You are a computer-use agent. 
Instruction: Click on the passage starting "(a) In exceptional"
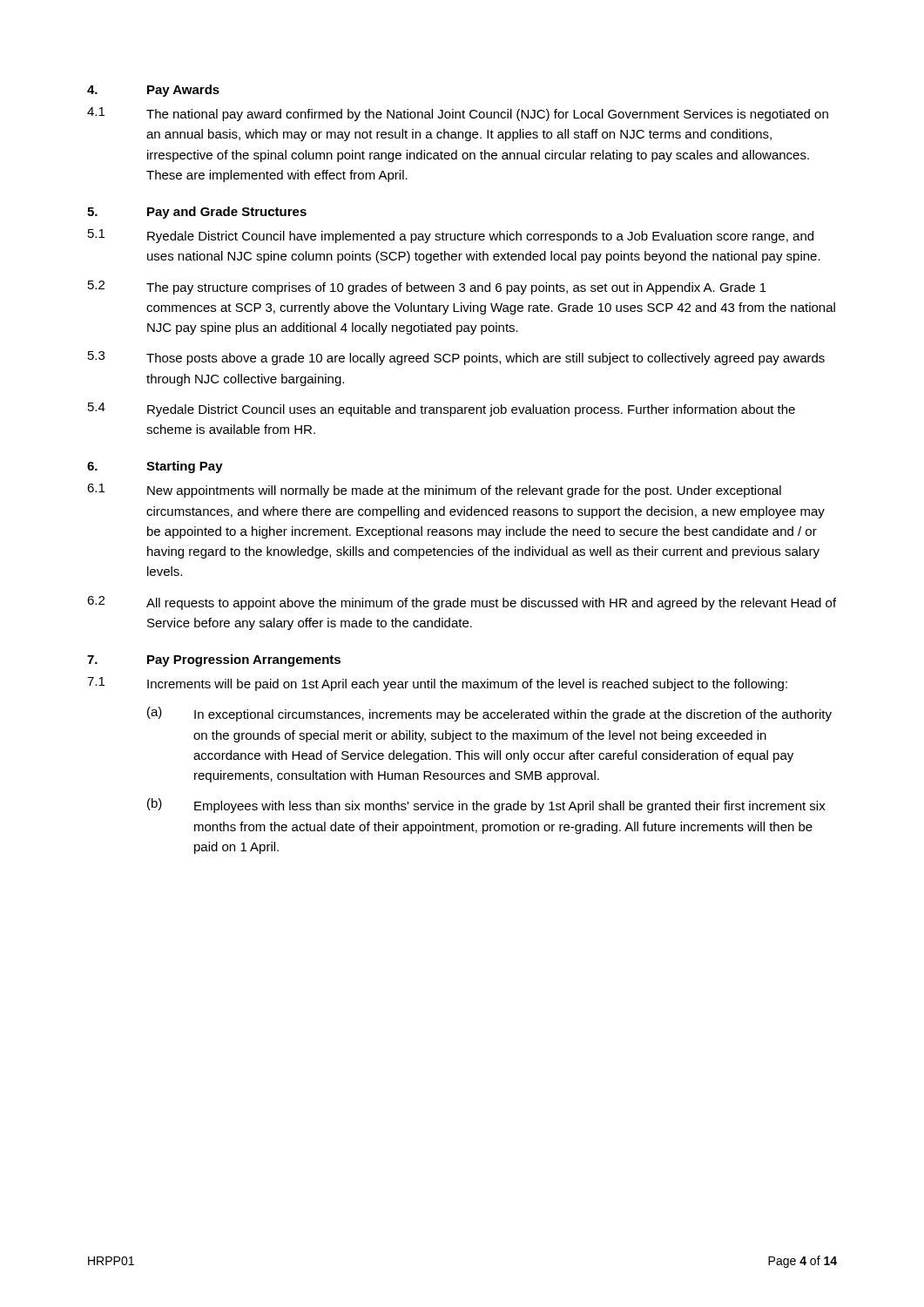[492, 745]
